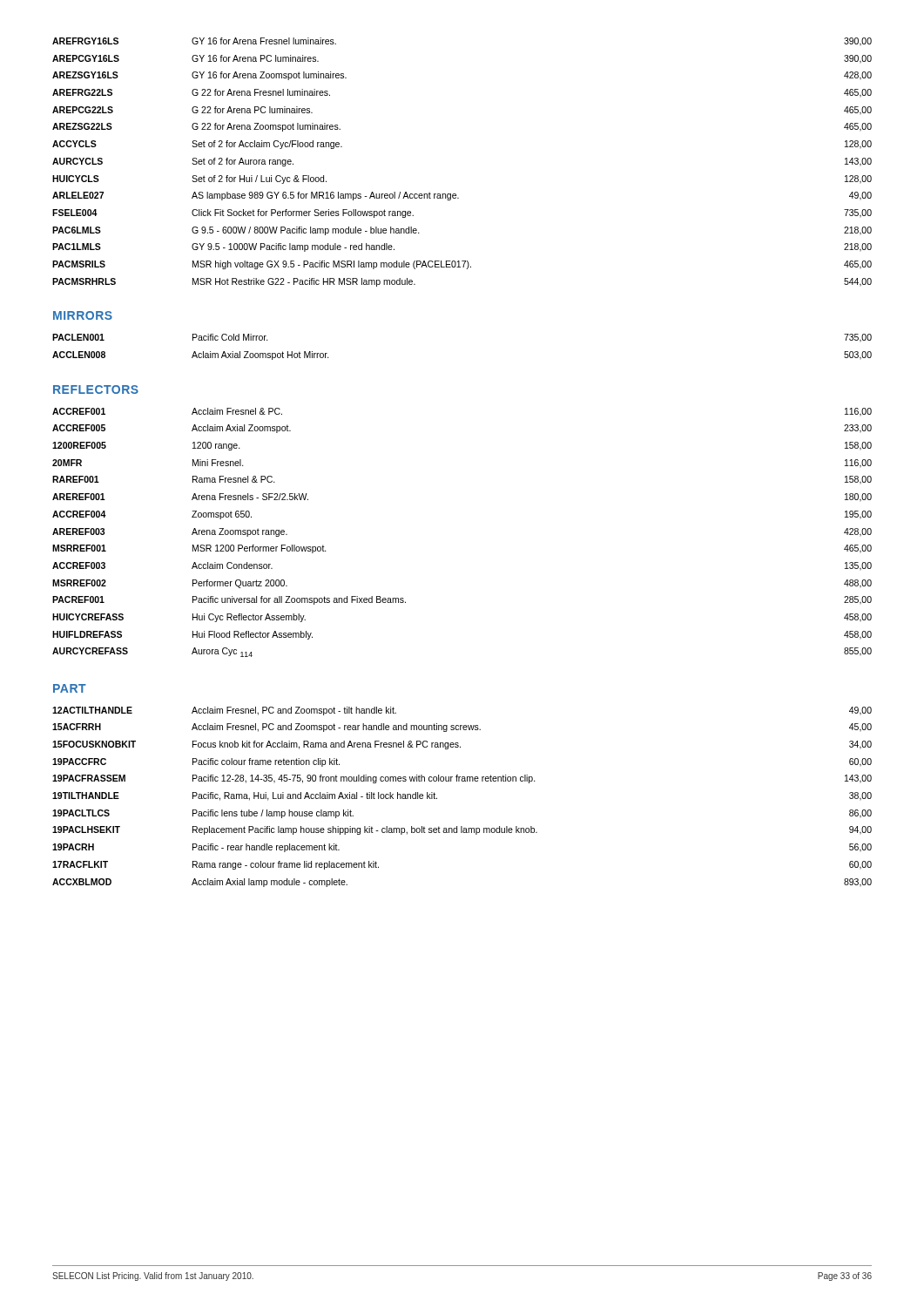Navigate to the element starting "PACMSRILS MSR high voltage GX 9.5 -"
924x1307 pixels.
pos(462,264)
